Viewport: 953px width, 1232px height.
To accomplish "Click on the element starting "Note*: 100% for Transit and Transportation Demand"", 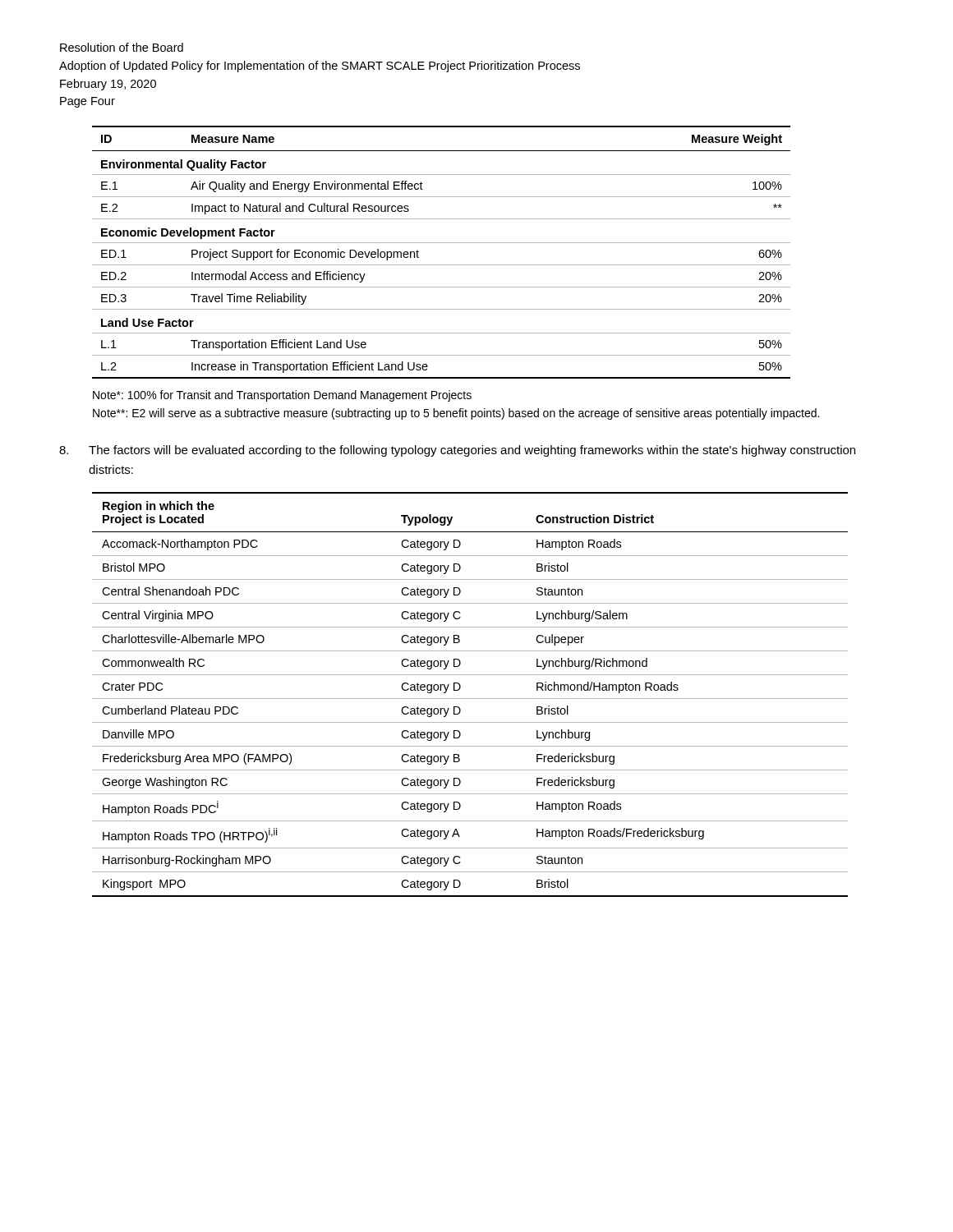I will (456, 404).
